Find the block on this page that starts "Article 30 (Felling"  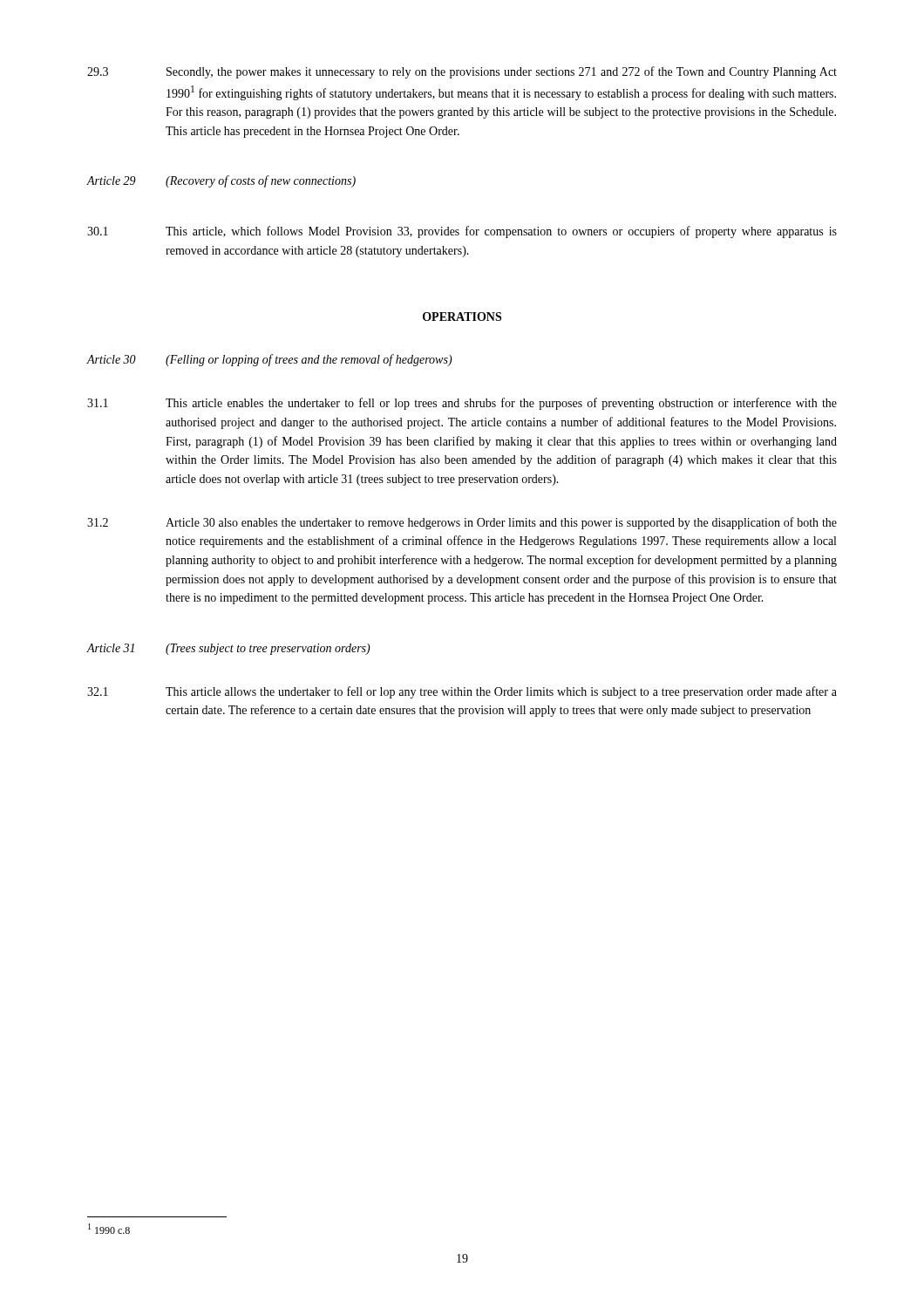pyautogui.click(x=462, y=360)
